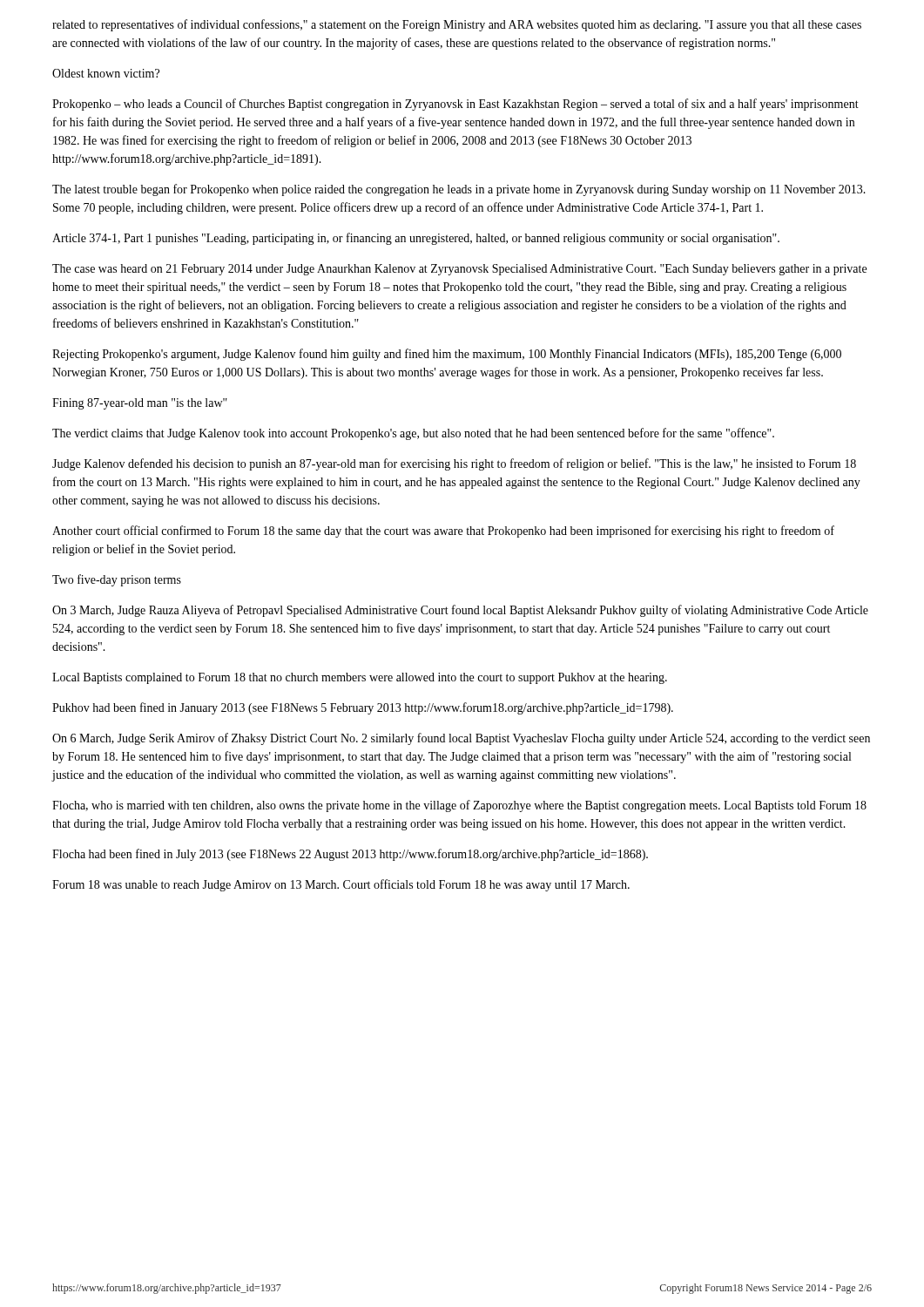Locate the text block starting "On 3 March, Judge"

[x=460, y=629]
